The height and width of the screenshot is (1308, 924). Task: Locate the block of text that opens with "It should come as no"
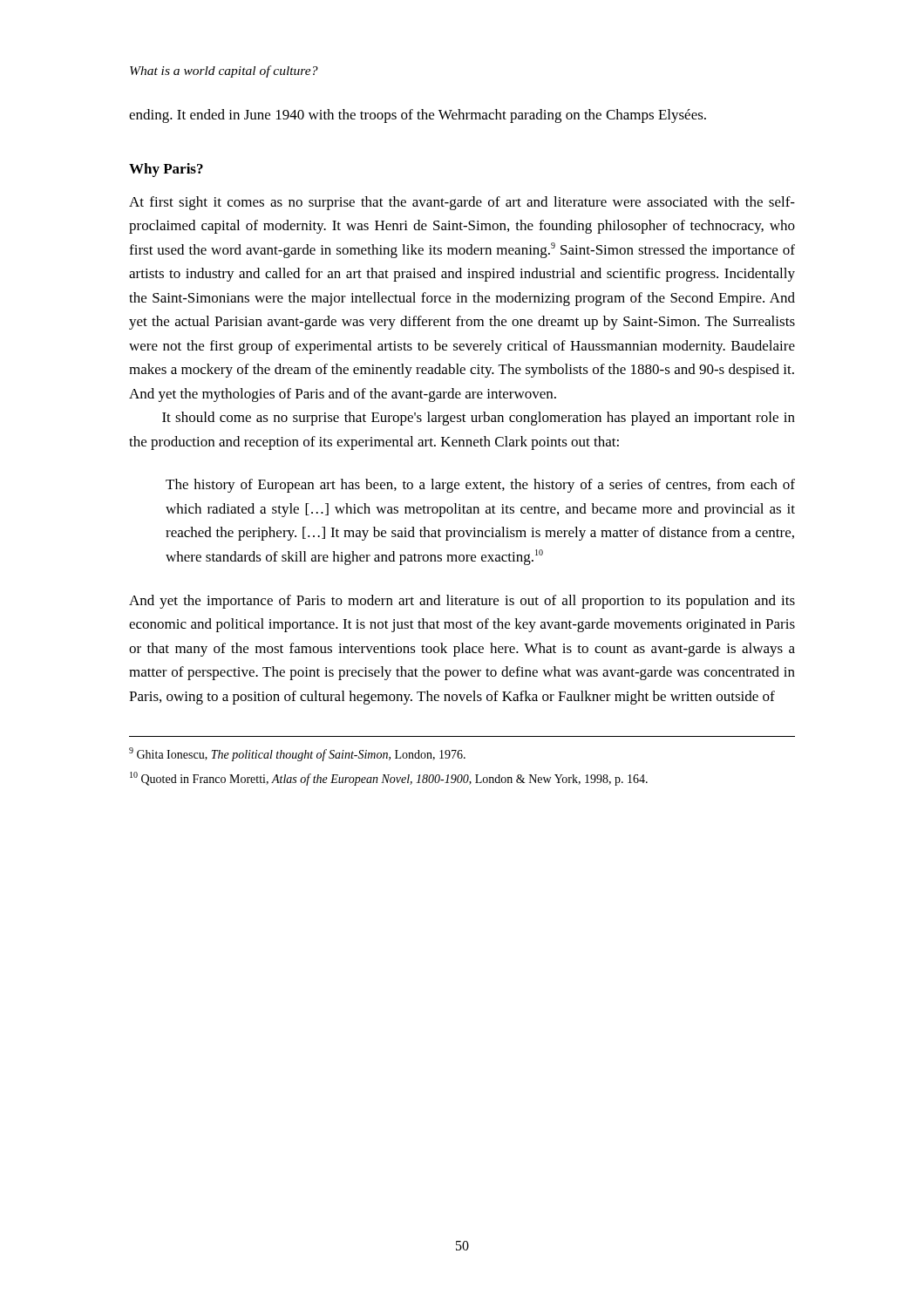tap(462, 430)
